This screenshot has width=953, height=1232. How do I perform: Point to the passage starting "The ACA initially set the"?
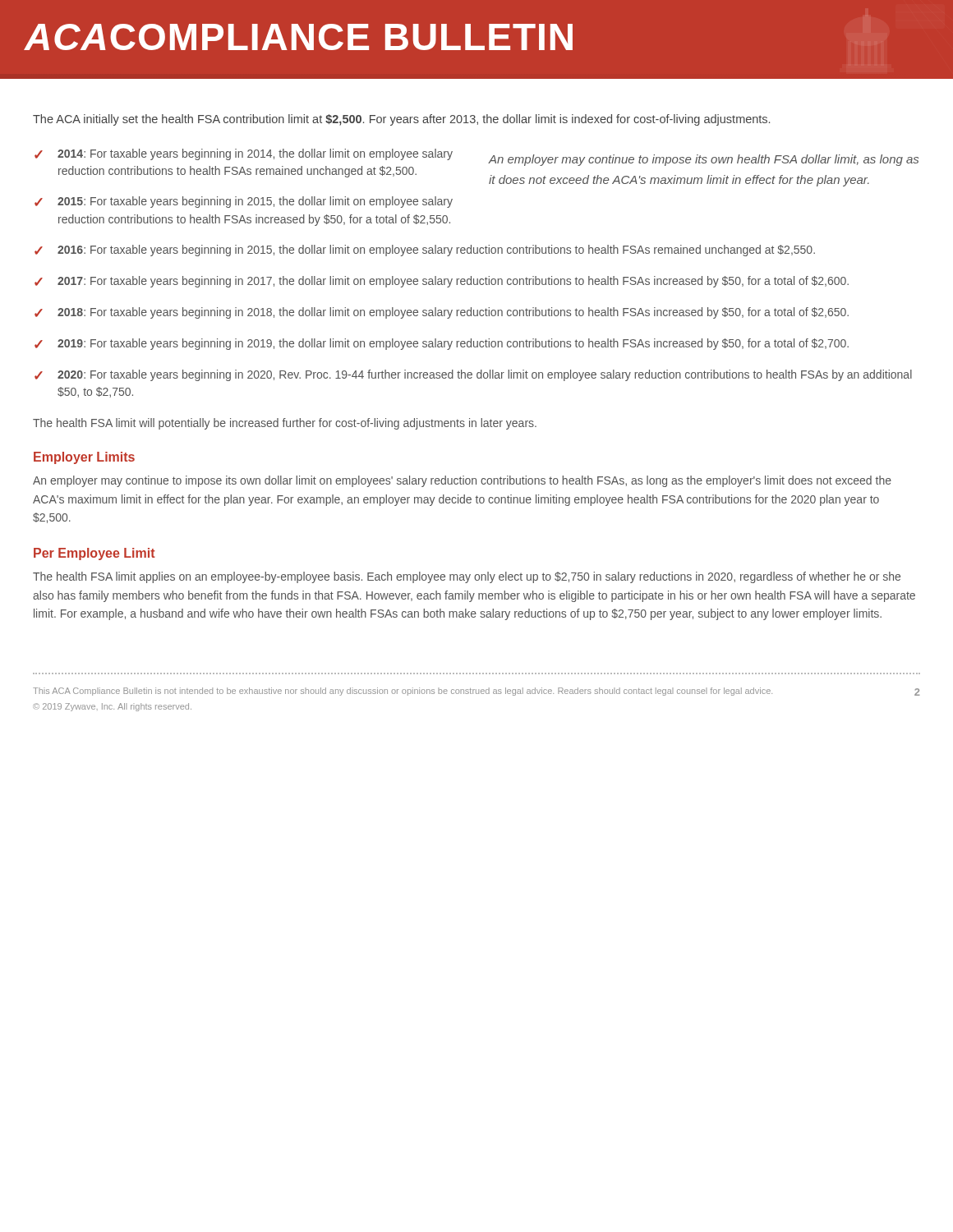(402, 119)
